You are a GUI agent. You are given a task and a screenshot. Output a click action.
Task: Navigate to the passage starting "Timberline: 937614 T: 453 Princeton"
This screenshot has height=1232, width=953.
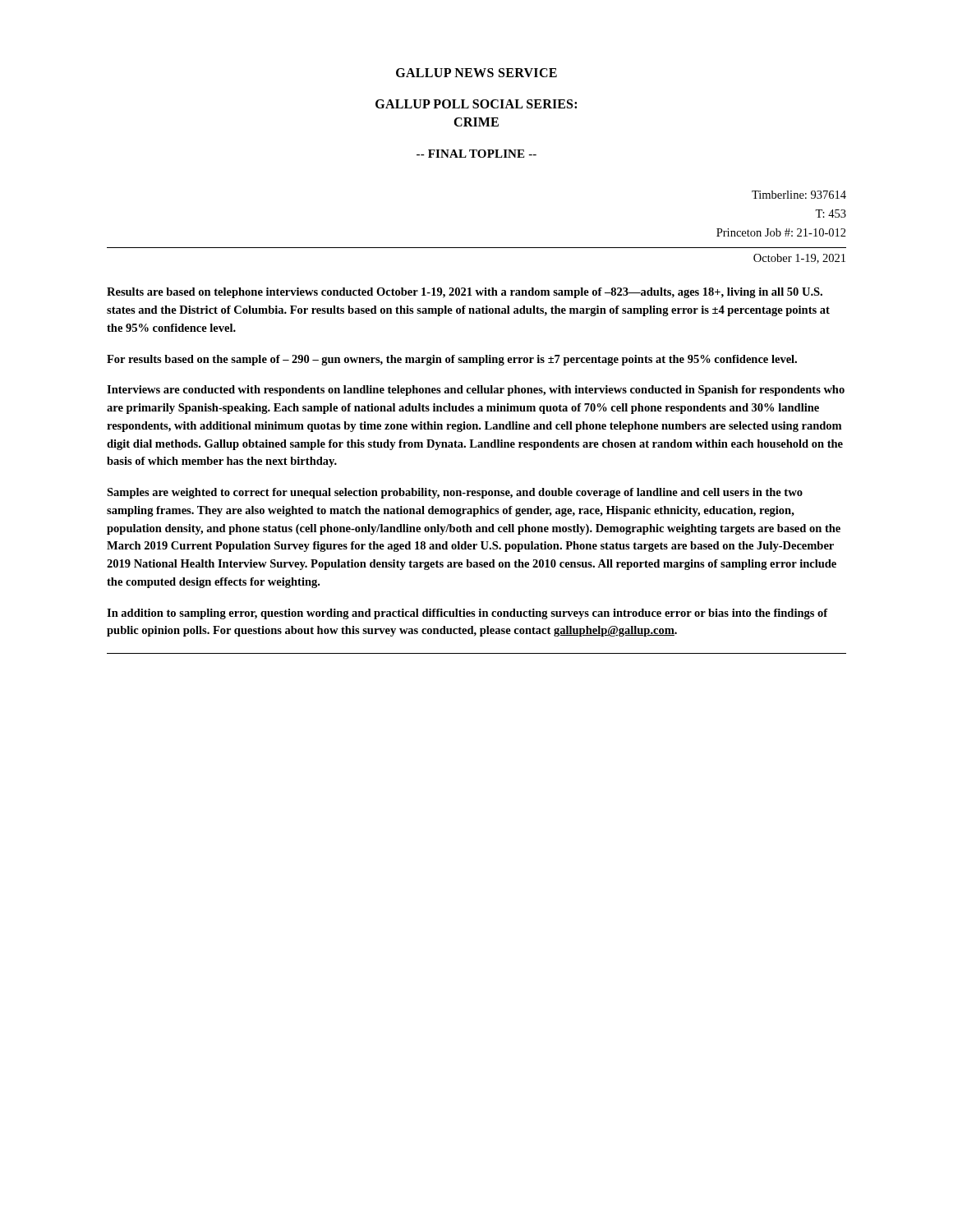799,195
